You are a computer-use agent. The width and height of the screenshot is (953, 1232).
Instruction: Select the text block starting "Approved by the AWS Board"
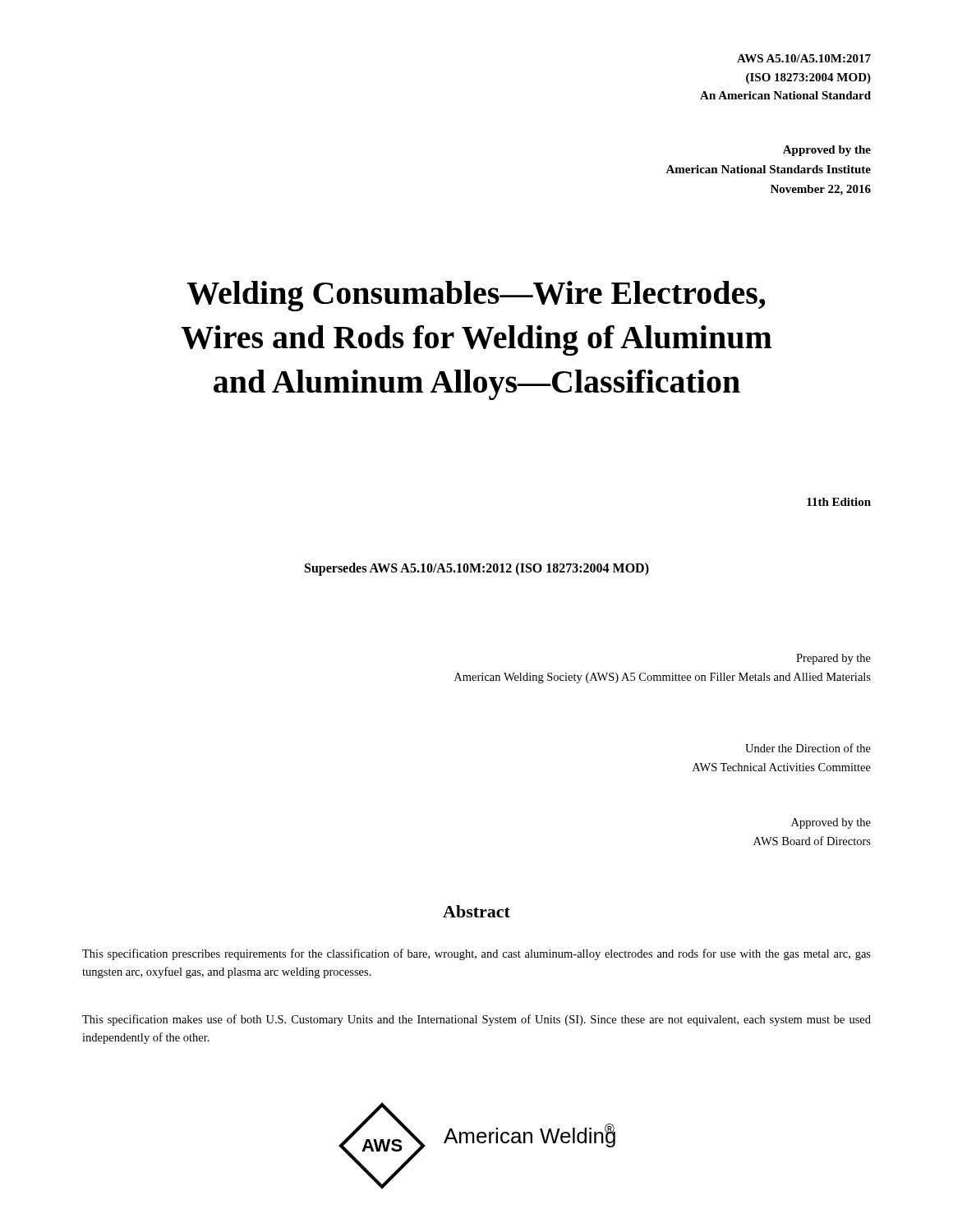812,832
